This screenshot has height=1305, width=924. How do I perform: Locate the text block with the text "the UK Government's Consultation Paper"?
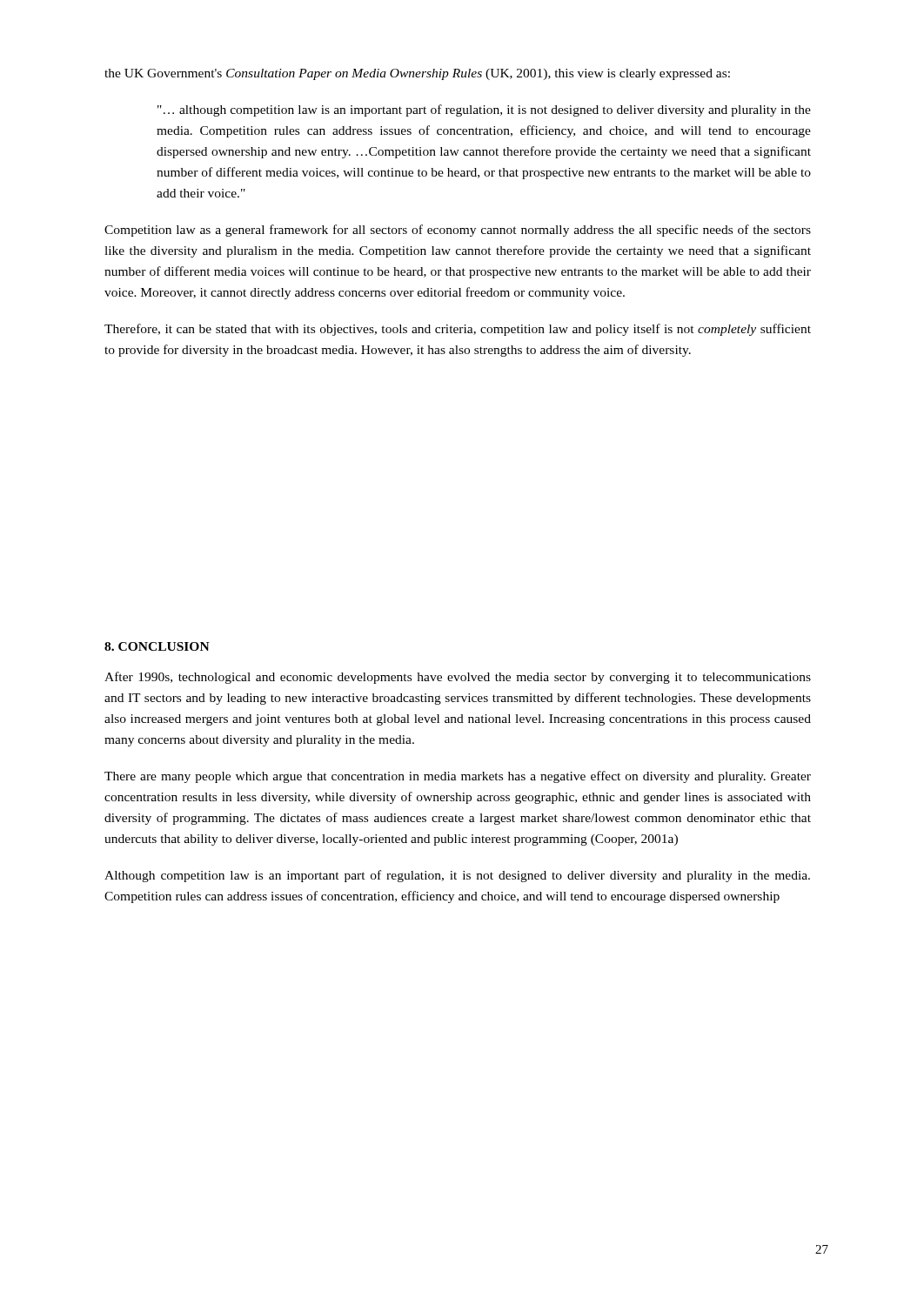(x=418, y=73)
